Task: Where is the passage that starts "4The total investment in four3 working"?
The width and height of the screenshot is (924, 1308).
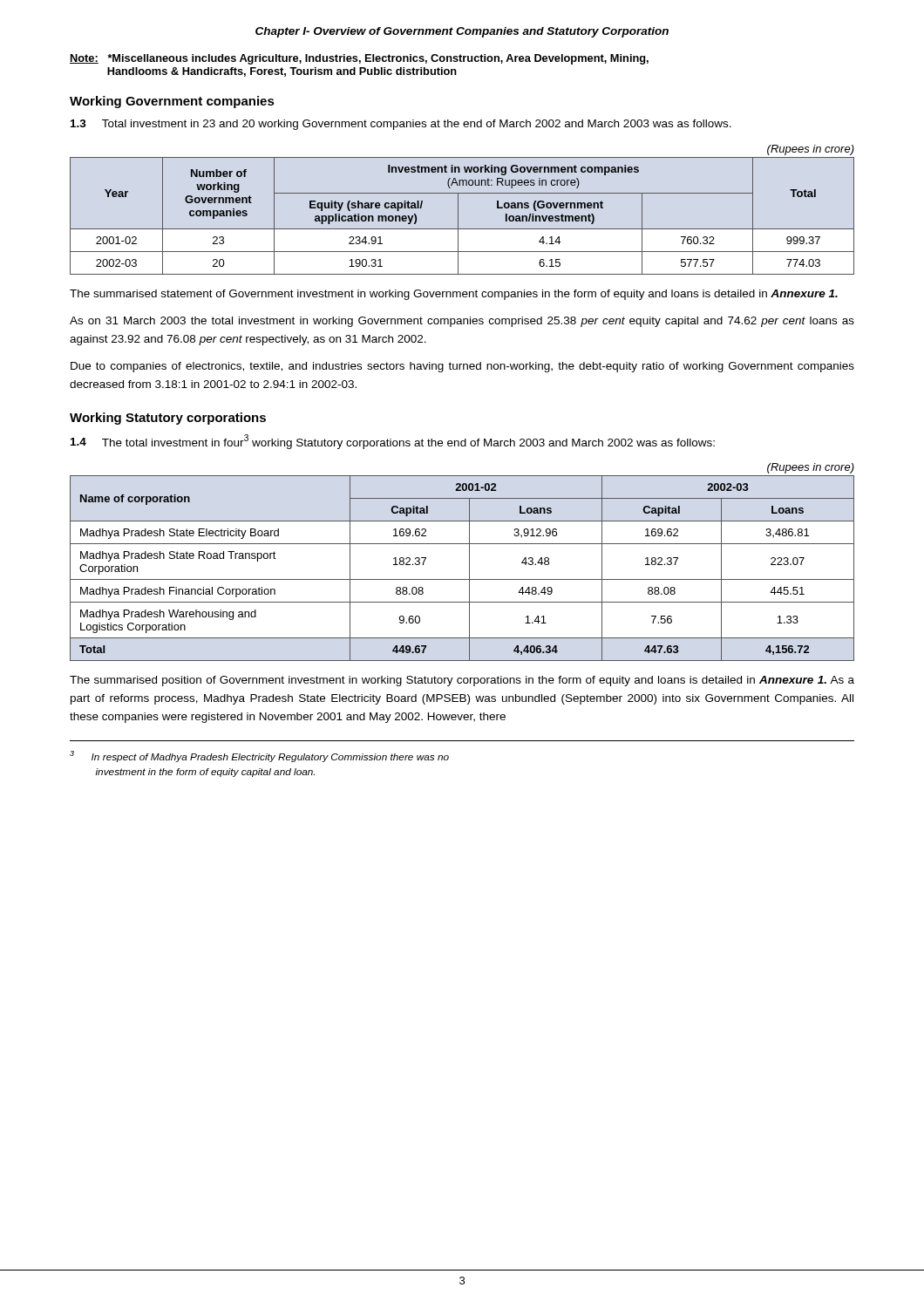Action: [393, 441]
